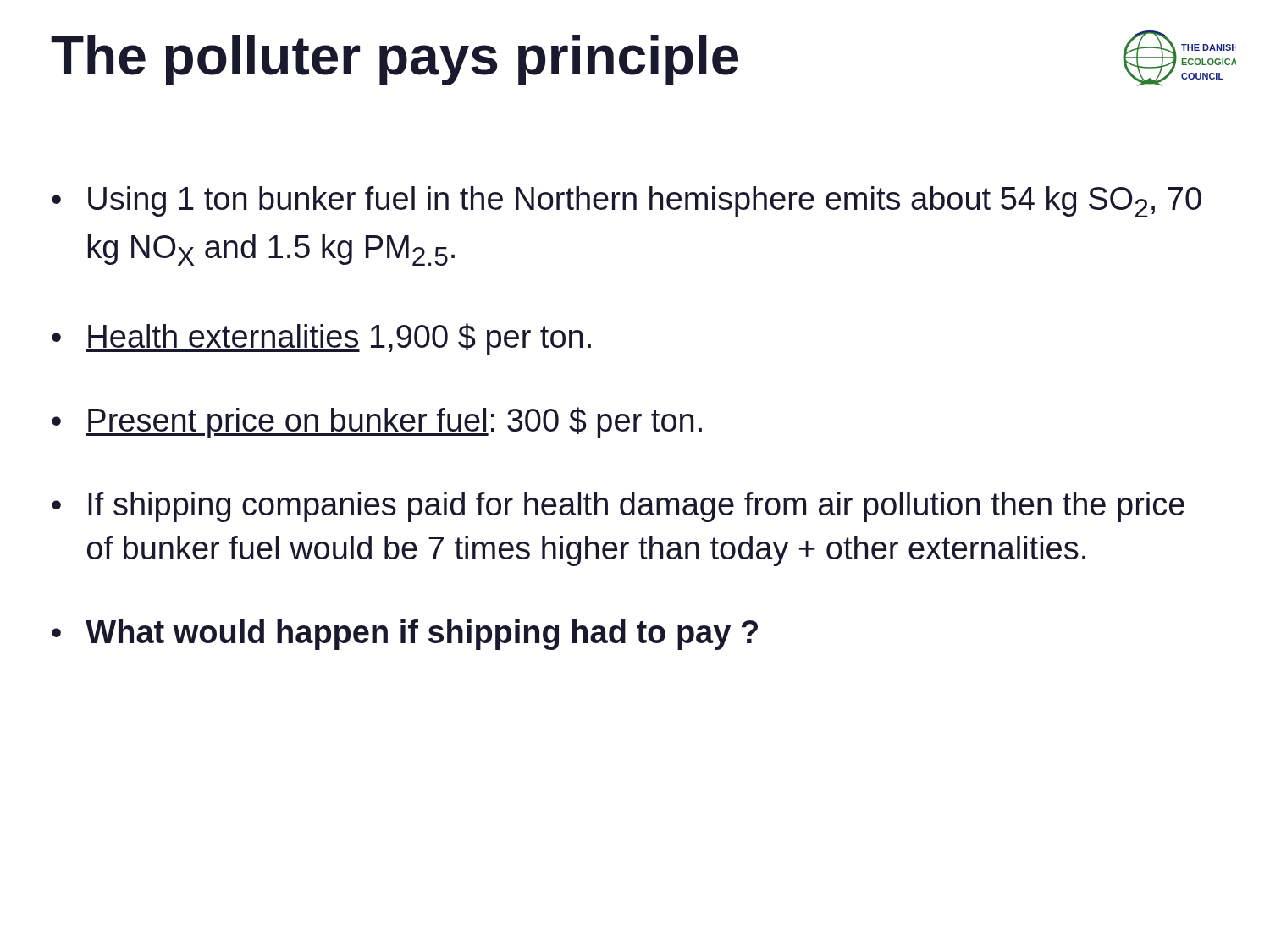This screenshot has width=1270, height=952.
Task: Click on the title that reads "The polluter pays principle"
Action: 576,57
